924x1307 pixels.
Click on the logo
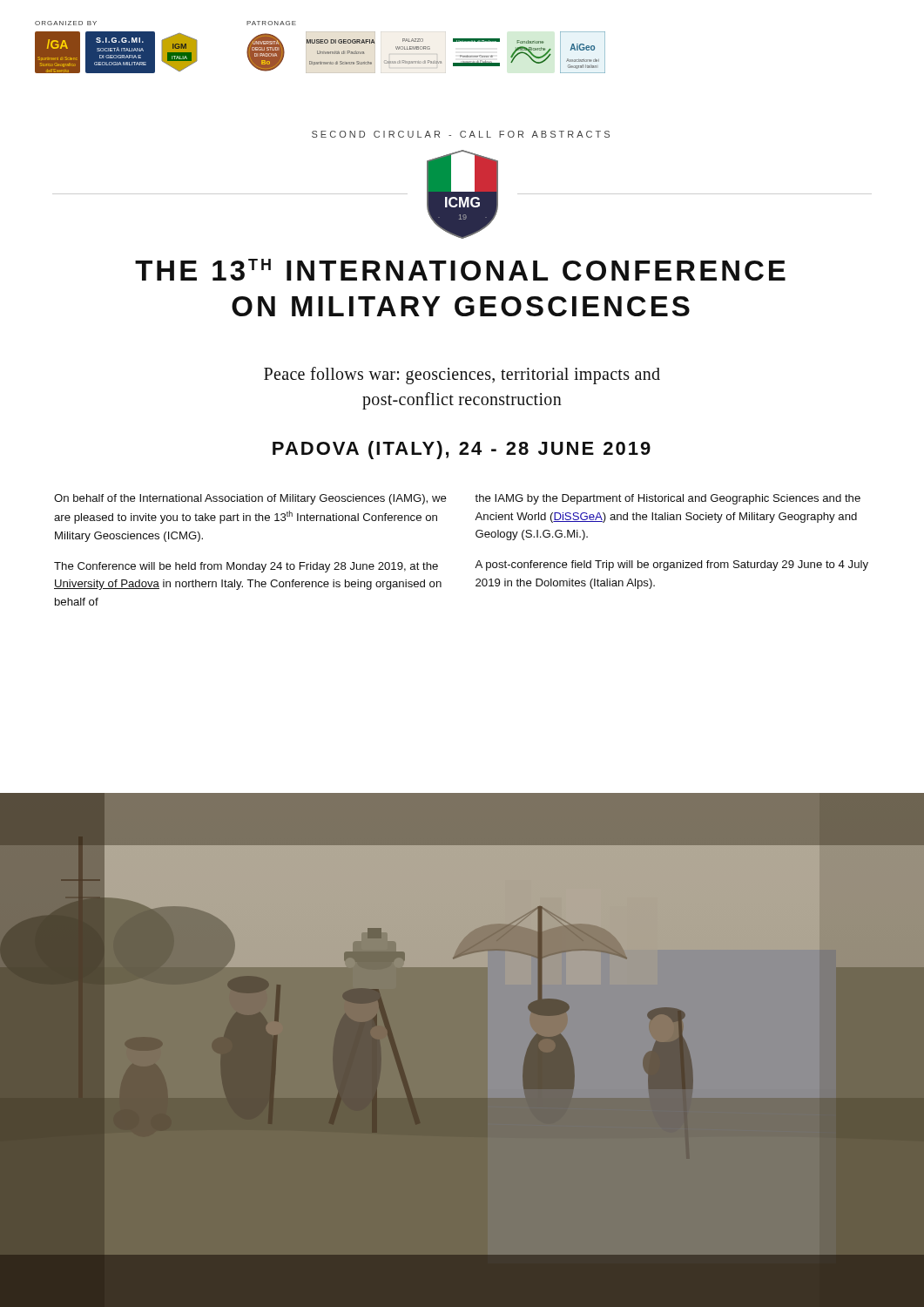(x=462, y=194)
